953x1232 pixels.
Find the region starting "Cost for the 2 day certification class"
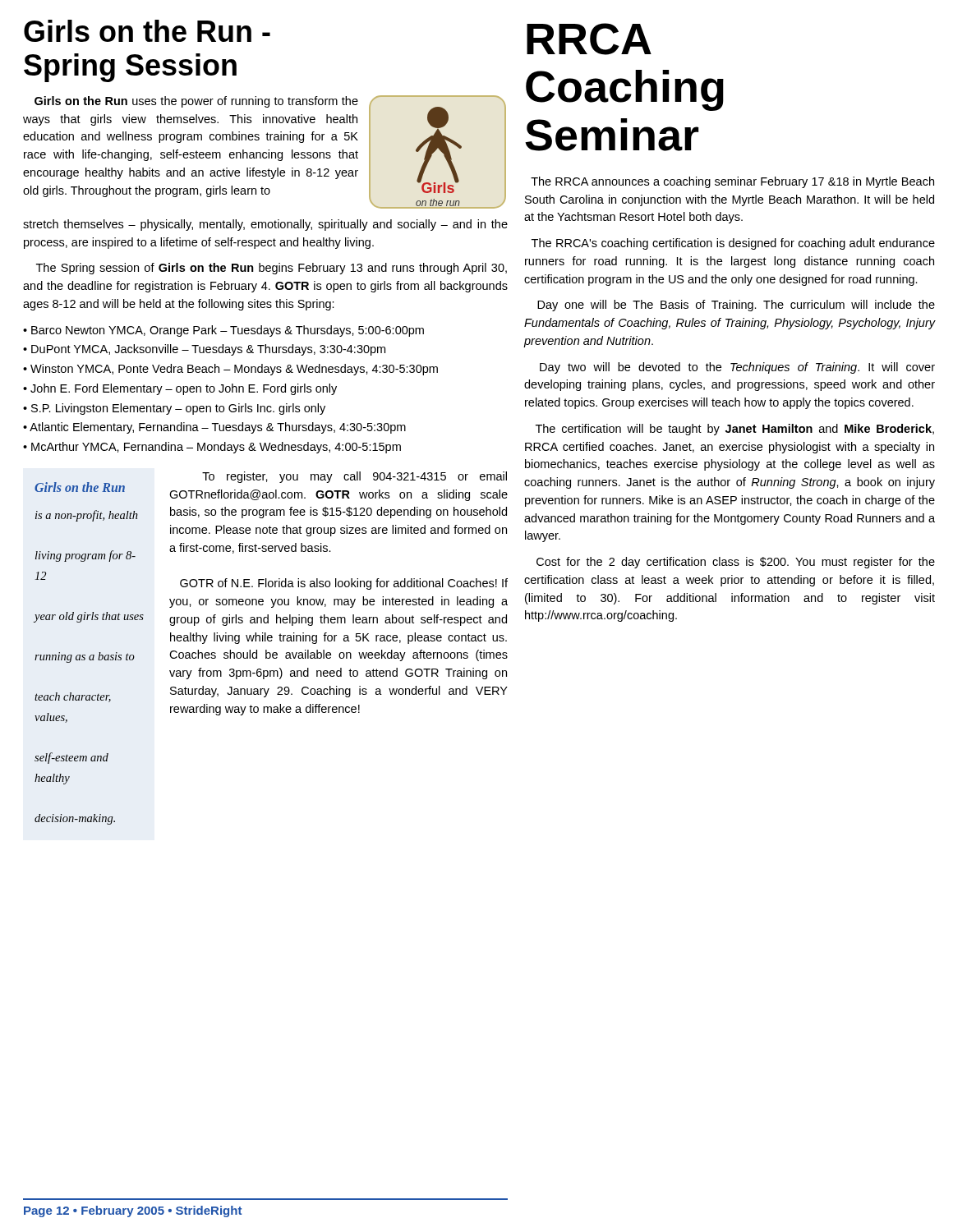730,589
